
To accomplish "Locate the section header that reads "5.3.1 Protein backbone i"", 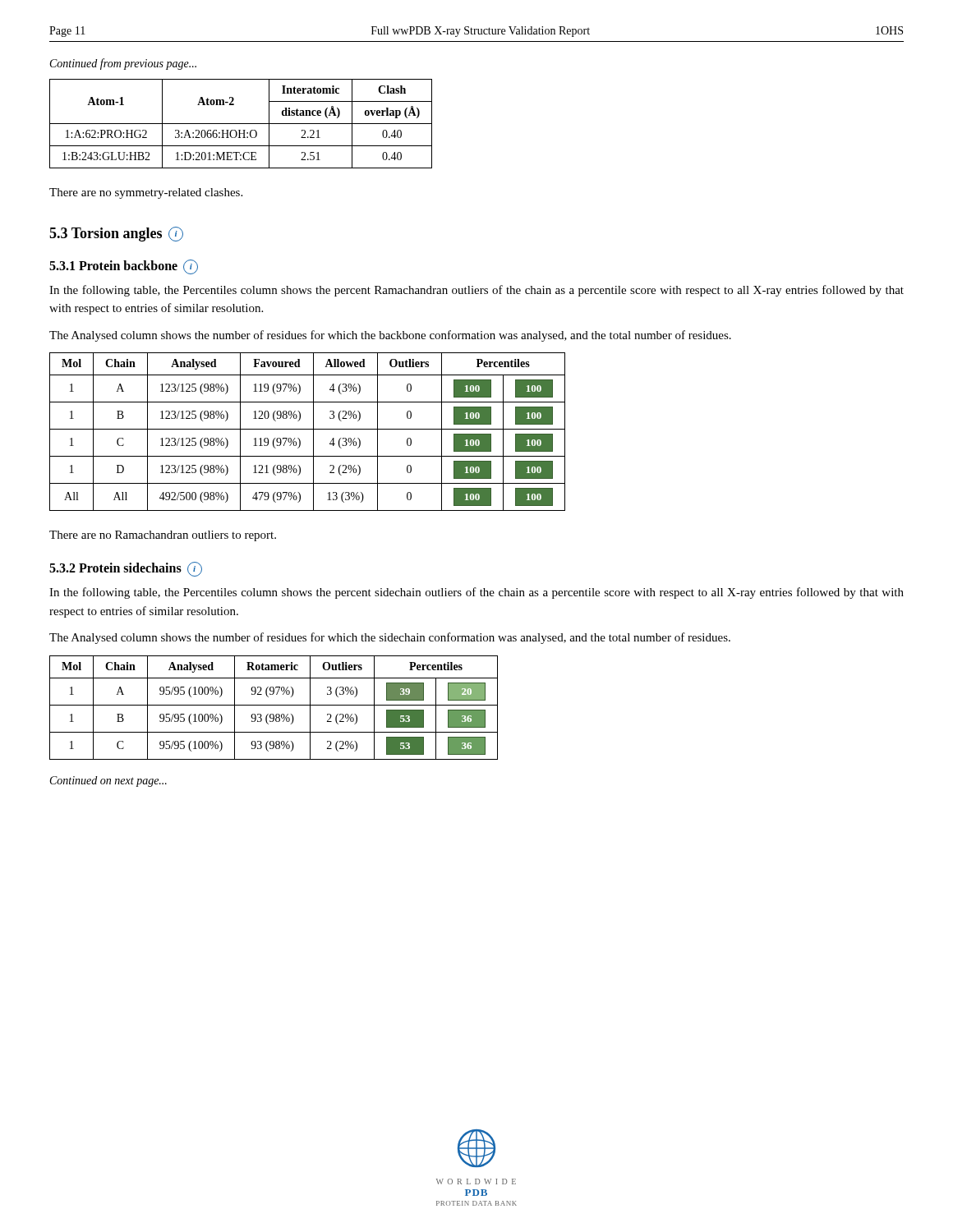I will click(x=124, y=266).
